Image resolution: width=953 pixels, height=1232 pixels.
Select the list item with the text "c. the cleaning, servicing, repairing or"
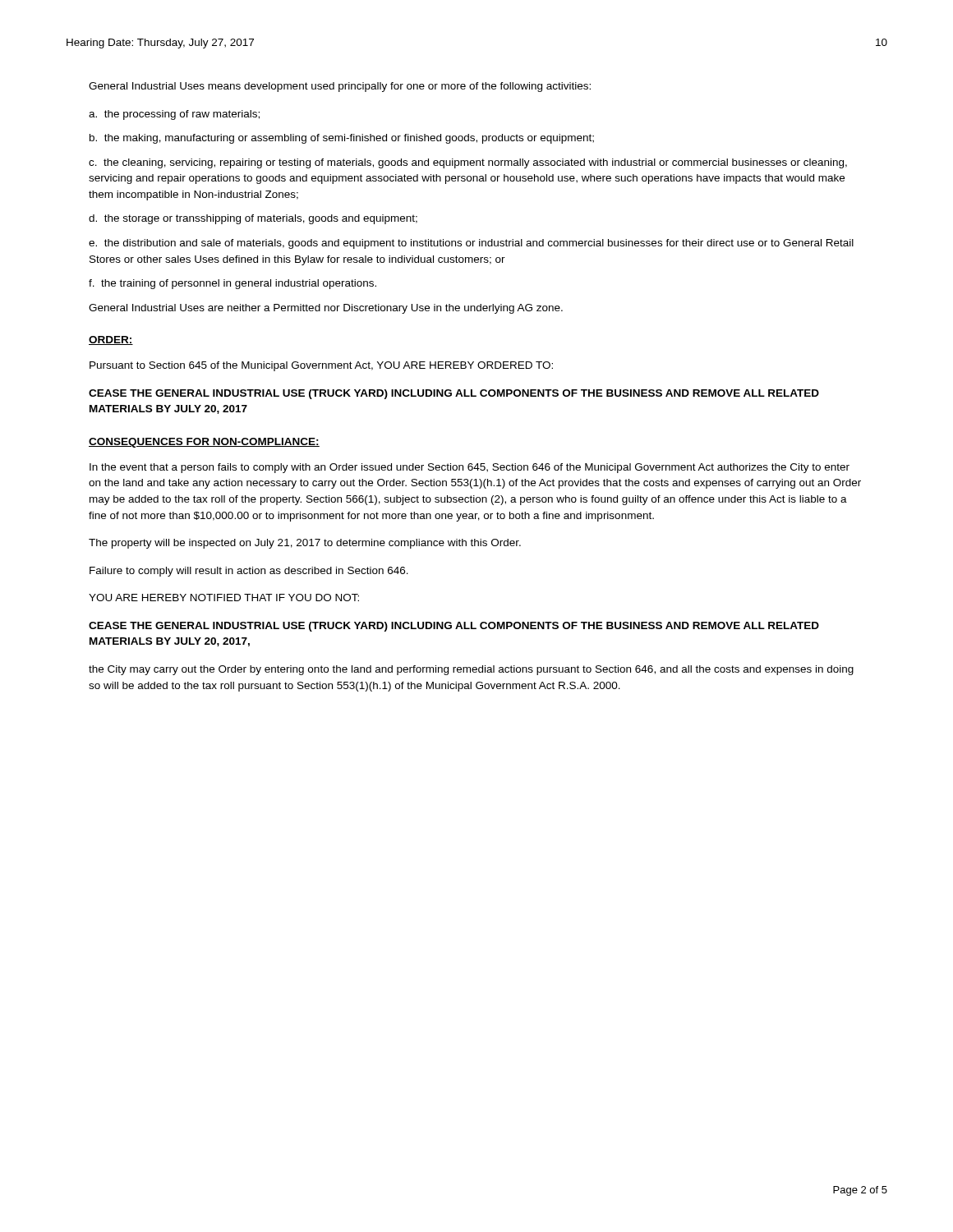tap(468, 178)
